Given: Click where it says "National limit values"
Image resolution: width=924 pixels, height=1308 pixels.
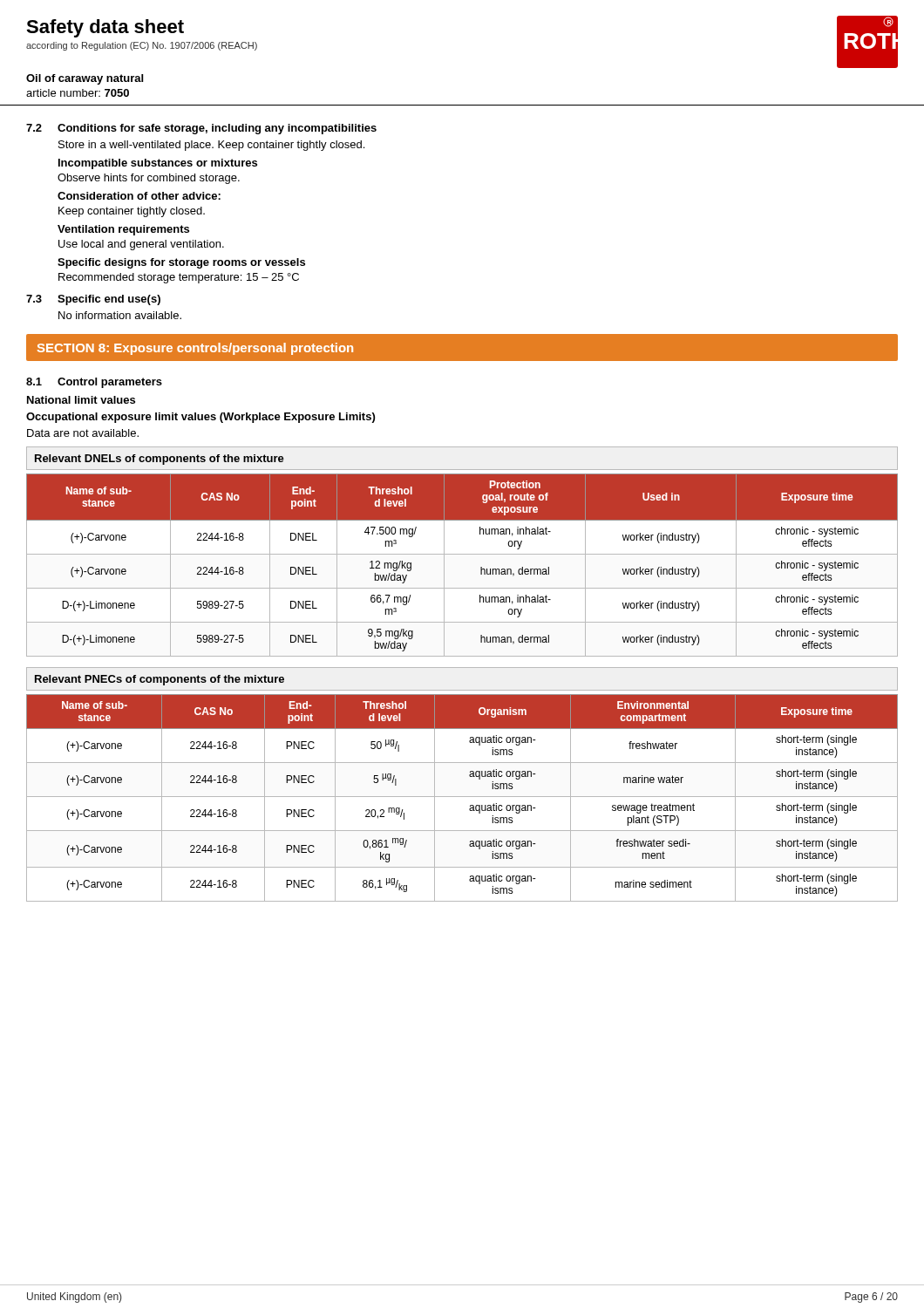Looking at the screenshot, I should point(81,400).
